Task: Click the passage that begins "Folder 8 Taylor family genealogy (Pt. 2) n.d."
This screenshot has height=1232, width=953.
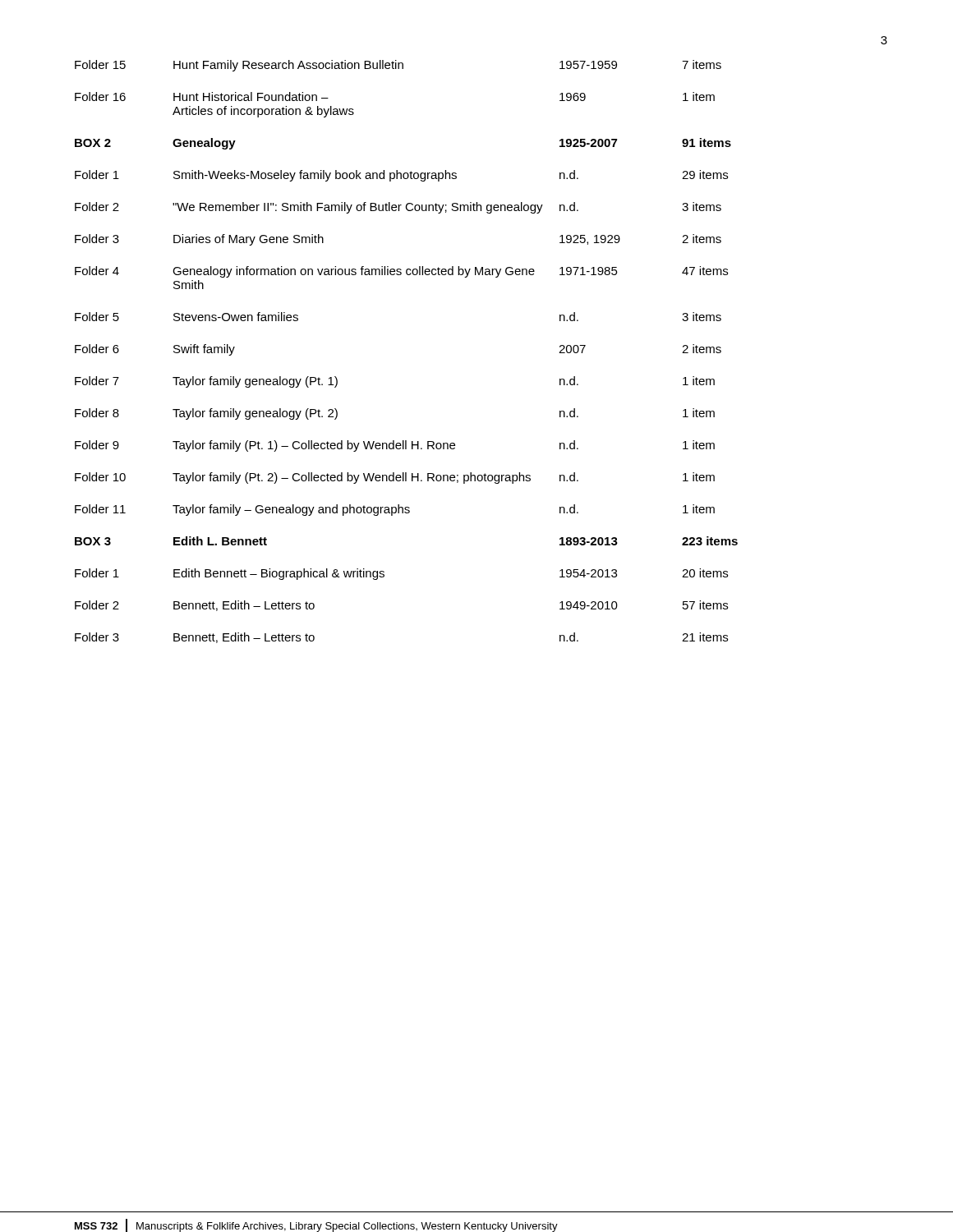Action: (x=92, y=414)
